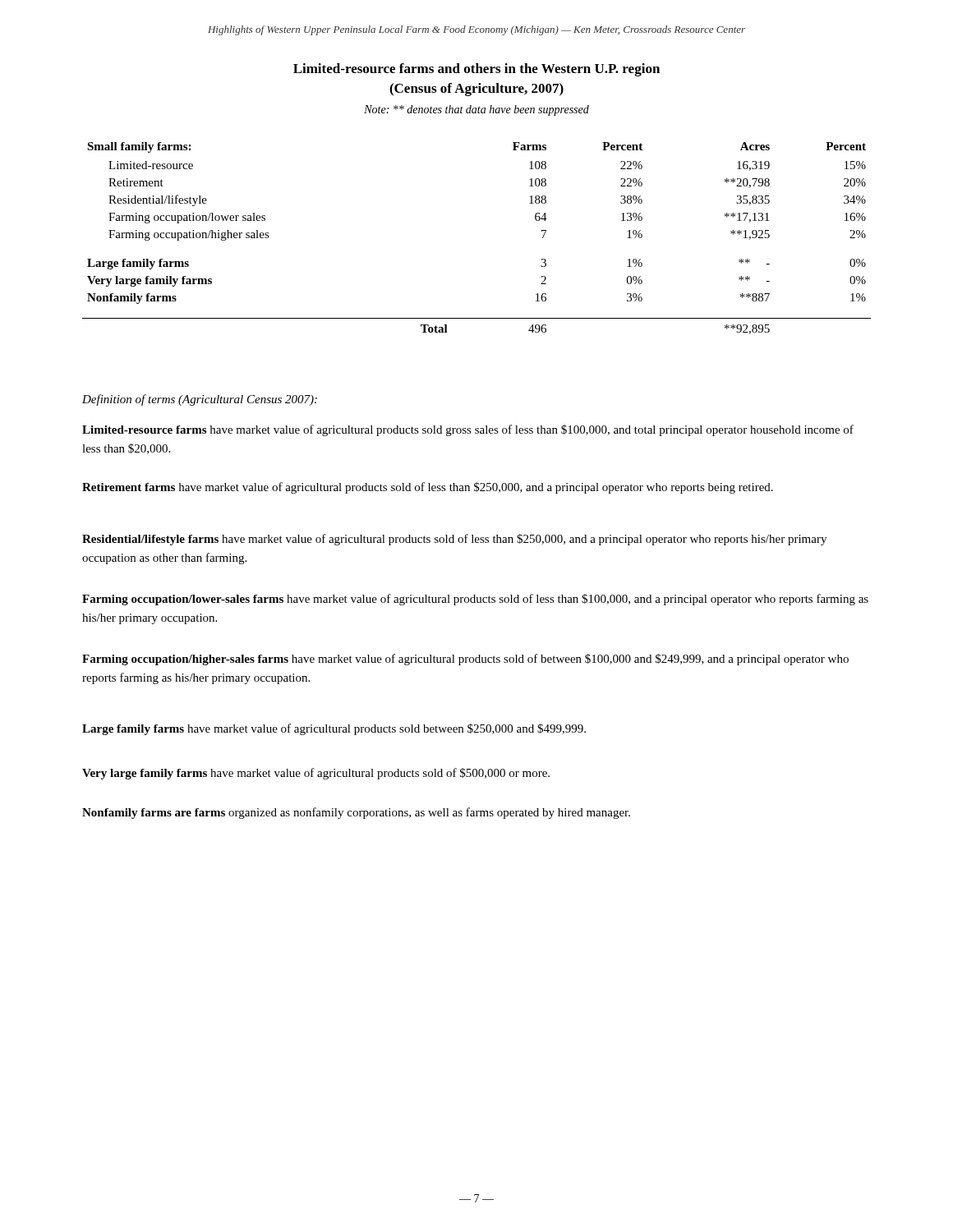Find the passage starting "Very large family farms have"
Viewport: 953px width, 1232px height.
pyautogui.click(x=316, y=773)
